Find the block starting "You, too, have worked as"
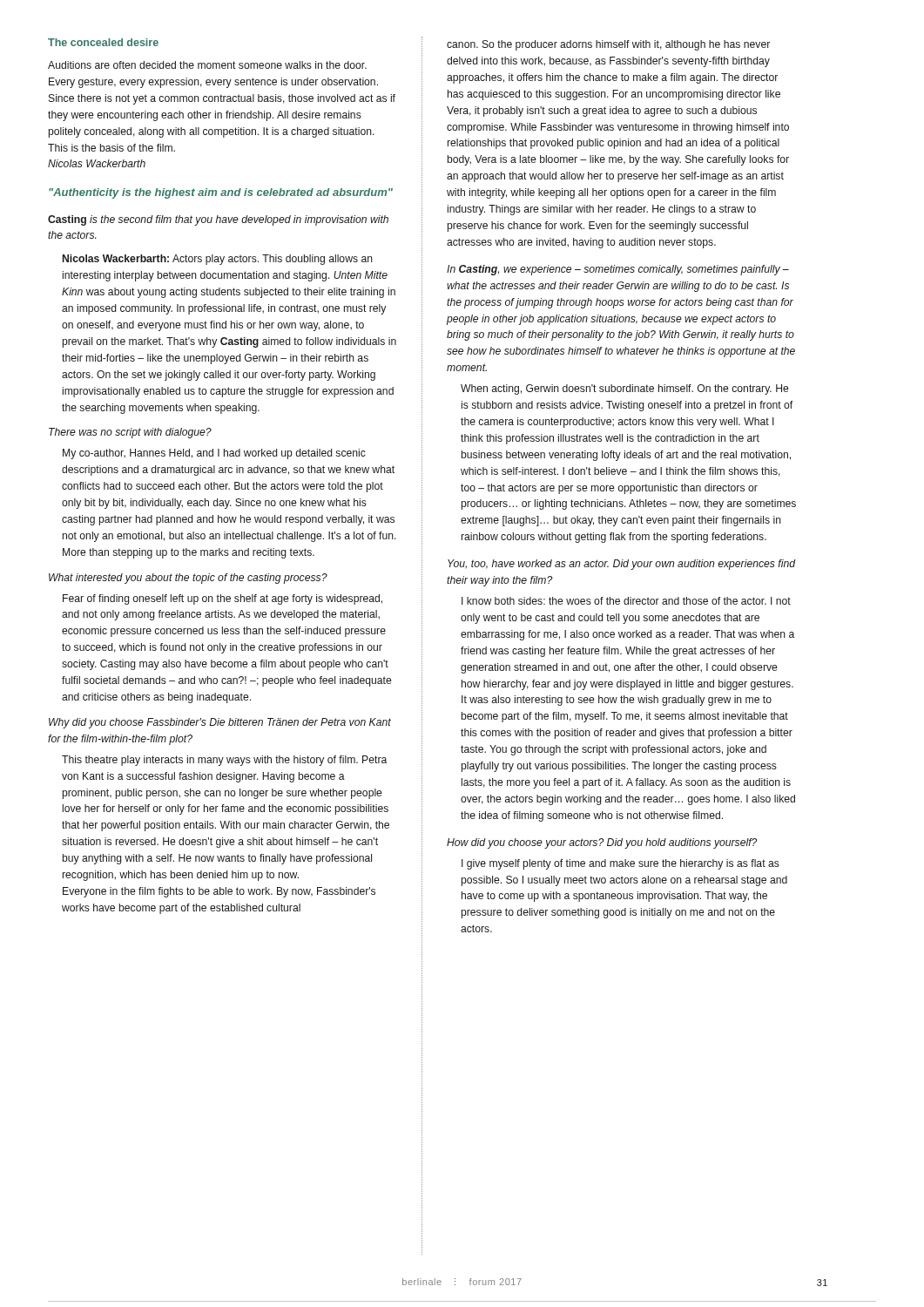 coord(622,573)
